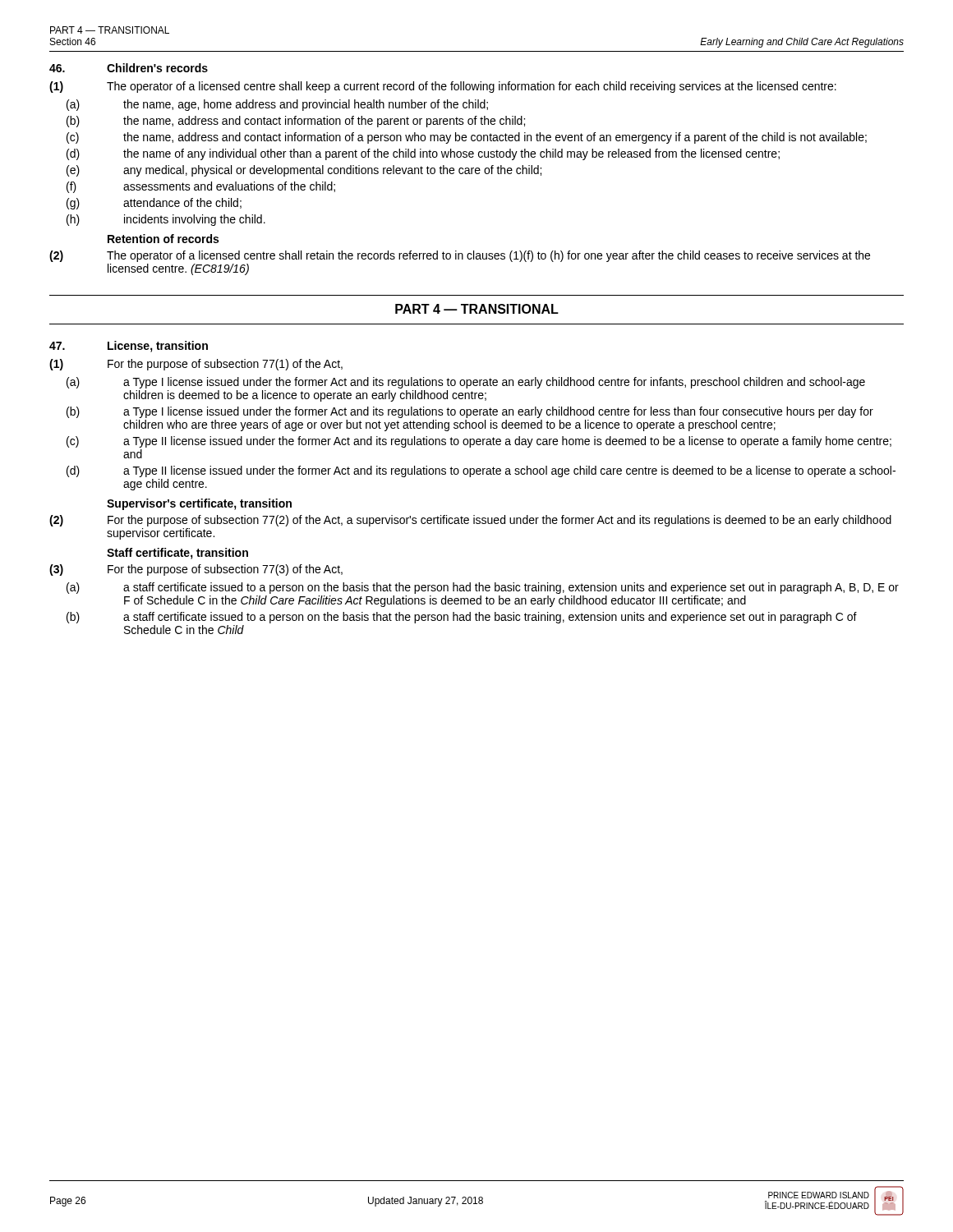Find the section header containing "Supervisor's certificate, transition"
This screenshot has width=953, height=1232.
pos(199,504)
